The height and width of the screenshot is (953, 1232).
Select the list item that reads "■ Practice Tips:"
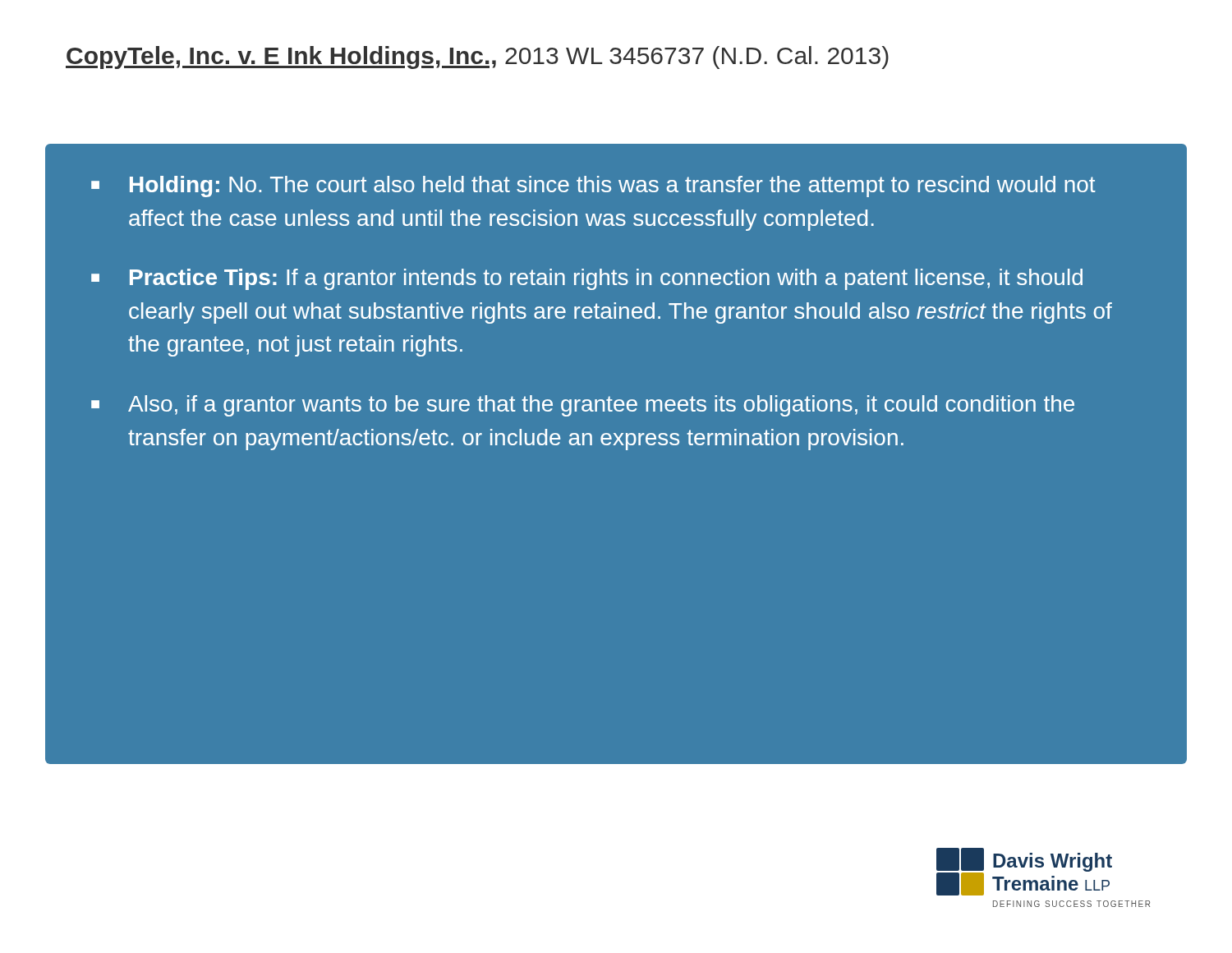coord(616,311)
